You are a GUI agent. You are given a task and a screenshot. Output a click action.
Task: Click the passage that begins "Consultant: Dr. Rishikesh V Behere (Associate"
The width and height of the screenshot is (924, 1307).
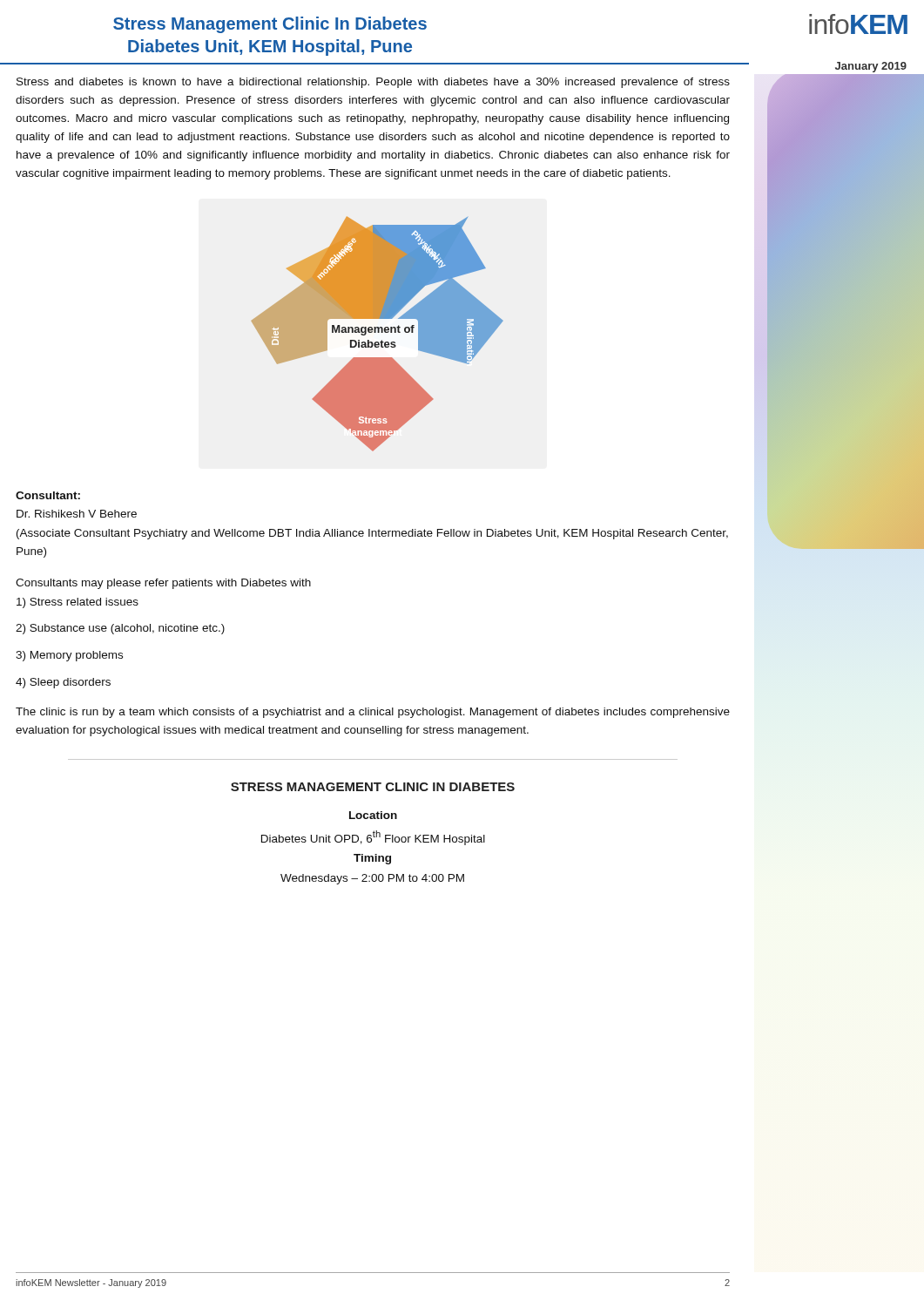tap(372, 523)
